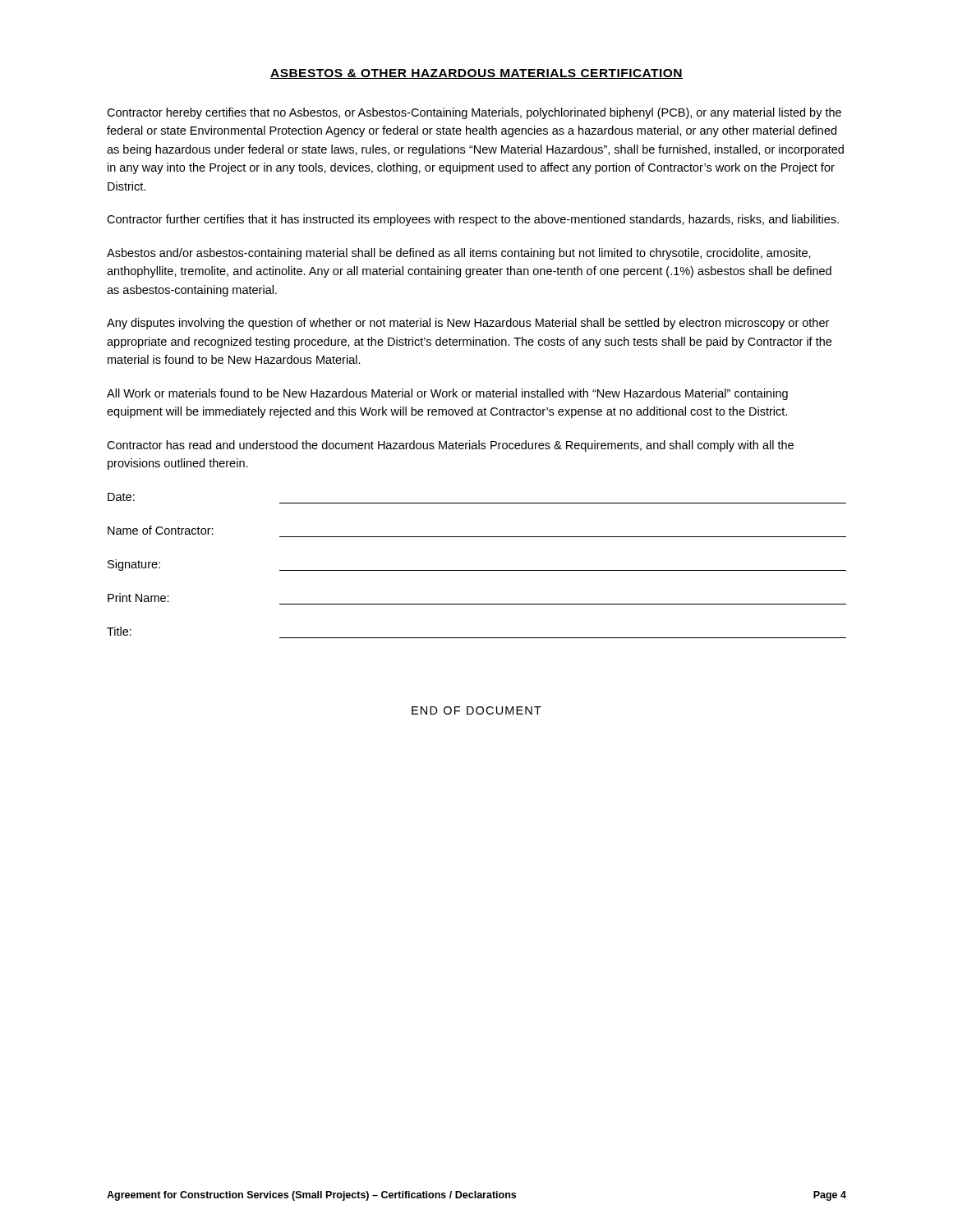
Task: Find the text block that reads "Contractor has read"
Action: tap(450, 454)
